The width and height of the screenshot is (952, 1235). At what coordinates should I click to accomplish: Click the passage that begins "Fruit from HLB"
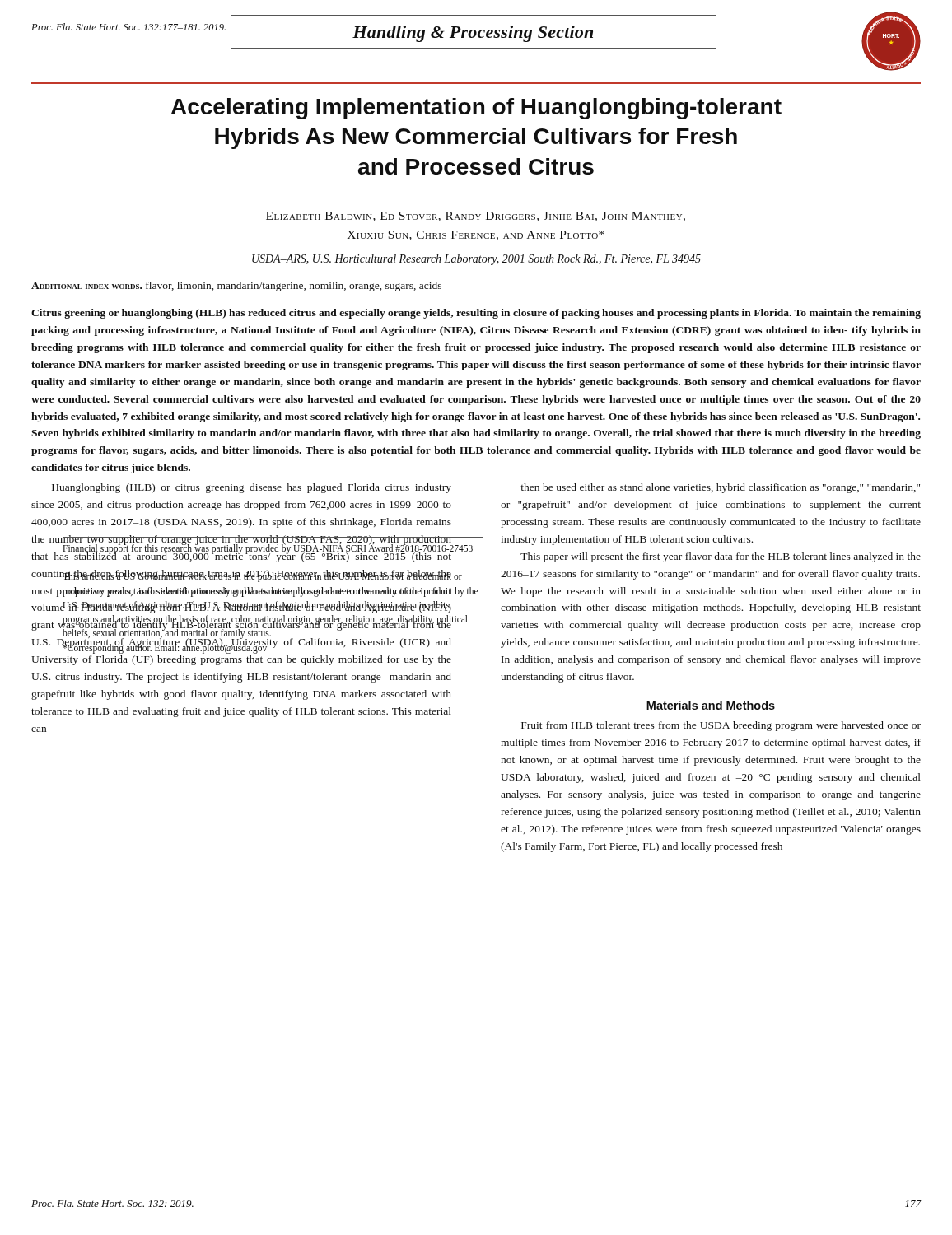711,786
